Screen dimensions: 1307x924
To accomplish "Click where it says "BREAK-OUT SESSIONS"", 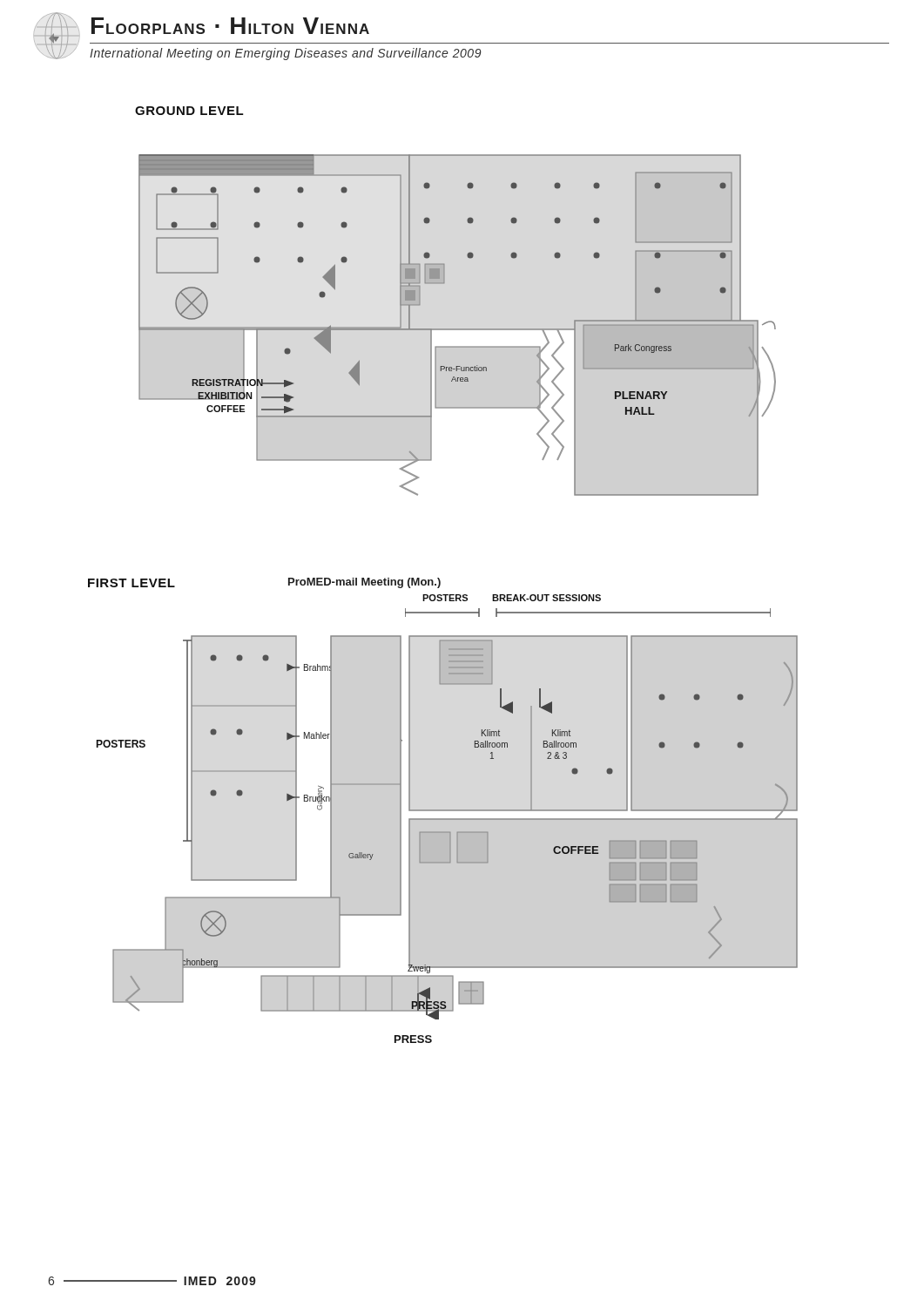I will pos(547,598).
